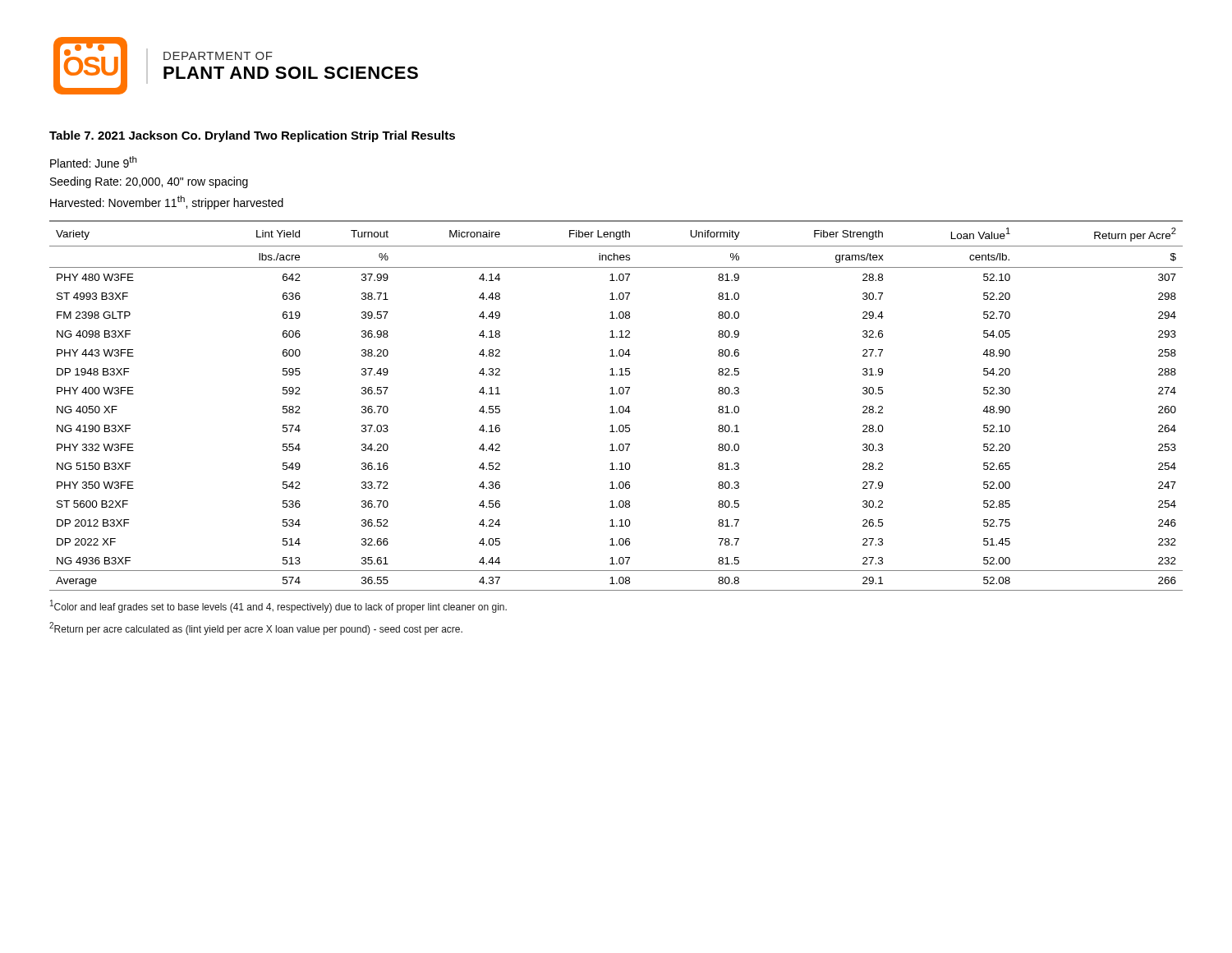Click the passage that begins "2Return per acre calculated as"

[x=256, y=628]
